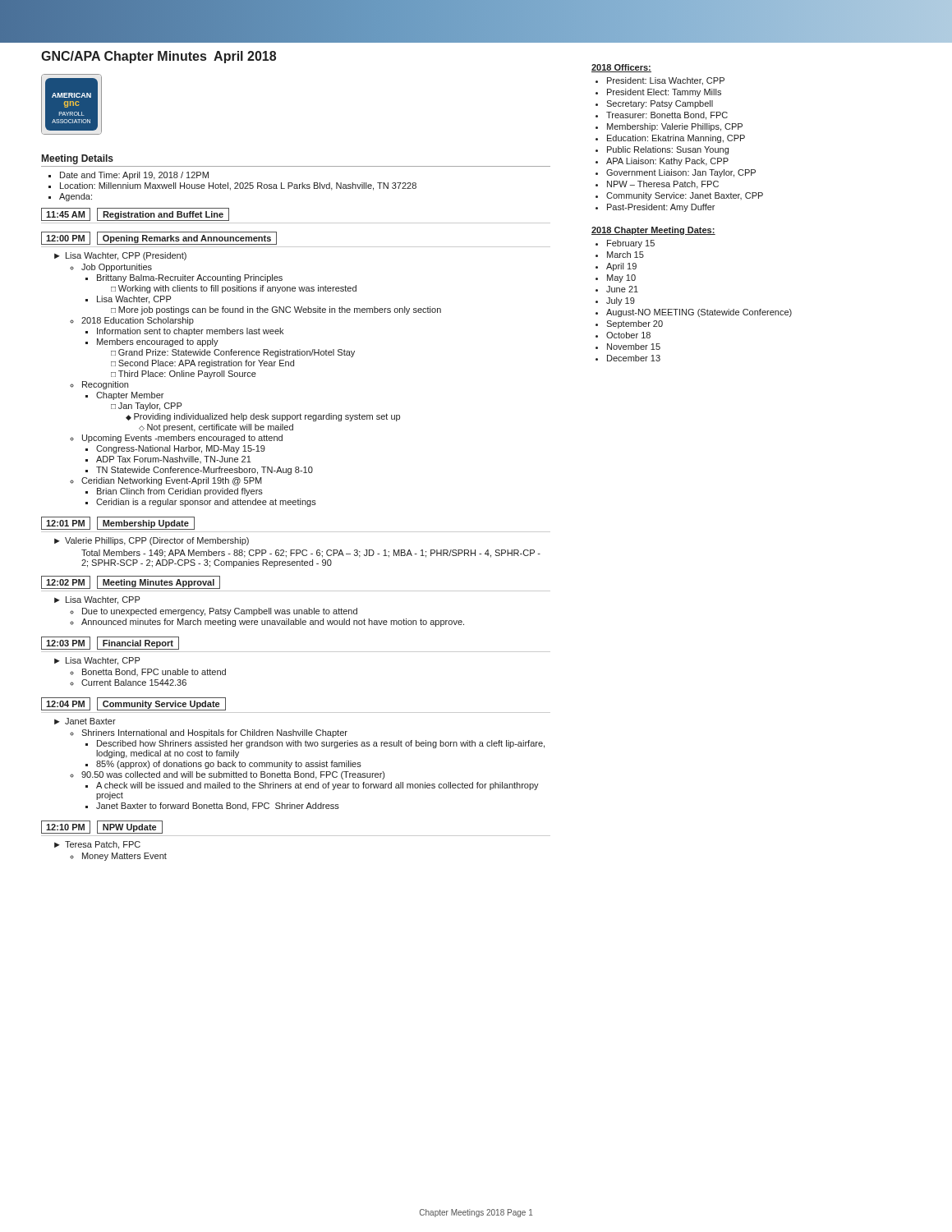
Task: Point to the block beginning "► Valerie Phillips,"
Action: [x=301, y=552]
